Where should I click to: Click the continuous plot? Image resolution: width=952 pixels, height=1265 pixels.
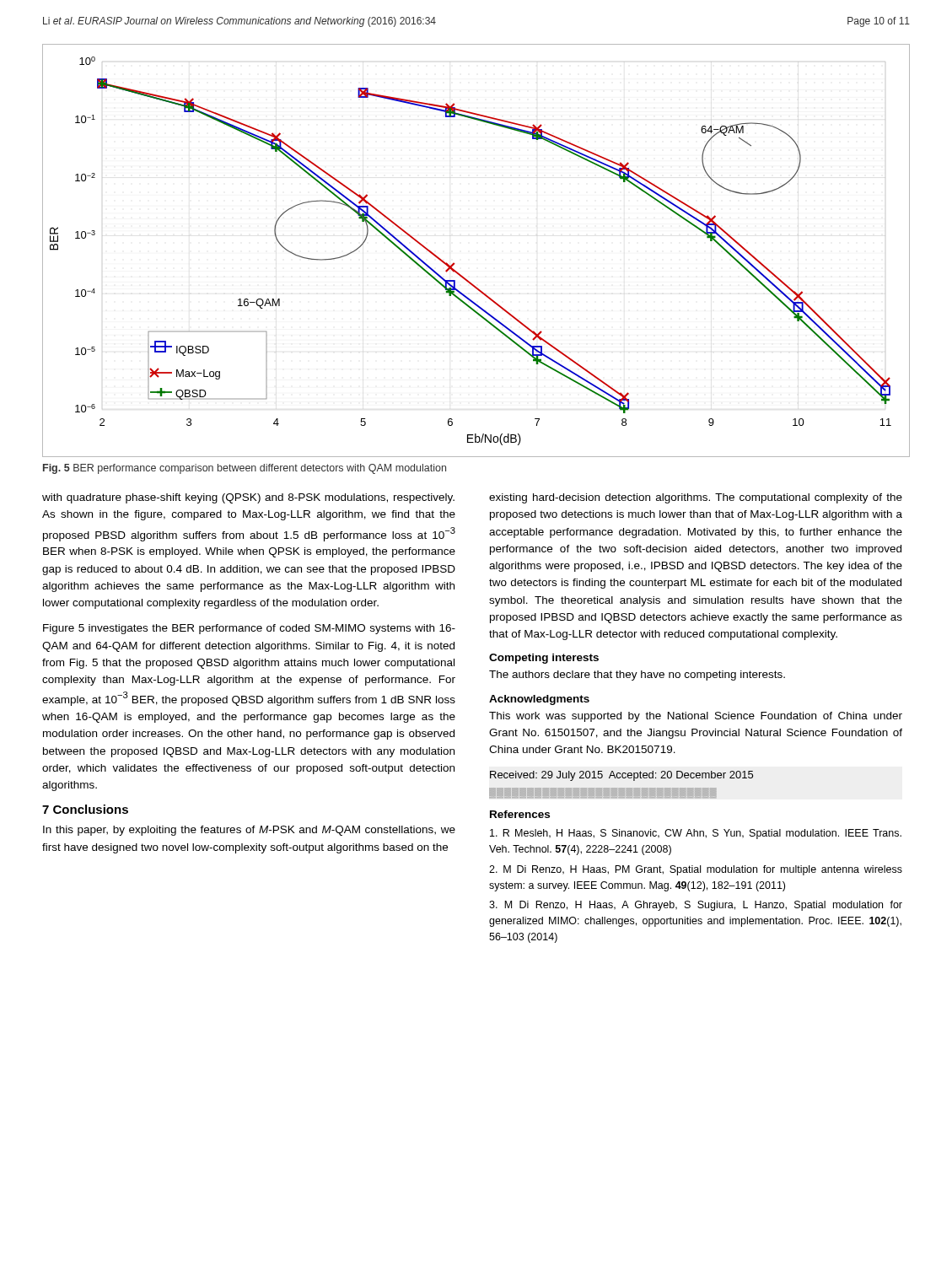pyautogui.click(x=476, y=250)
